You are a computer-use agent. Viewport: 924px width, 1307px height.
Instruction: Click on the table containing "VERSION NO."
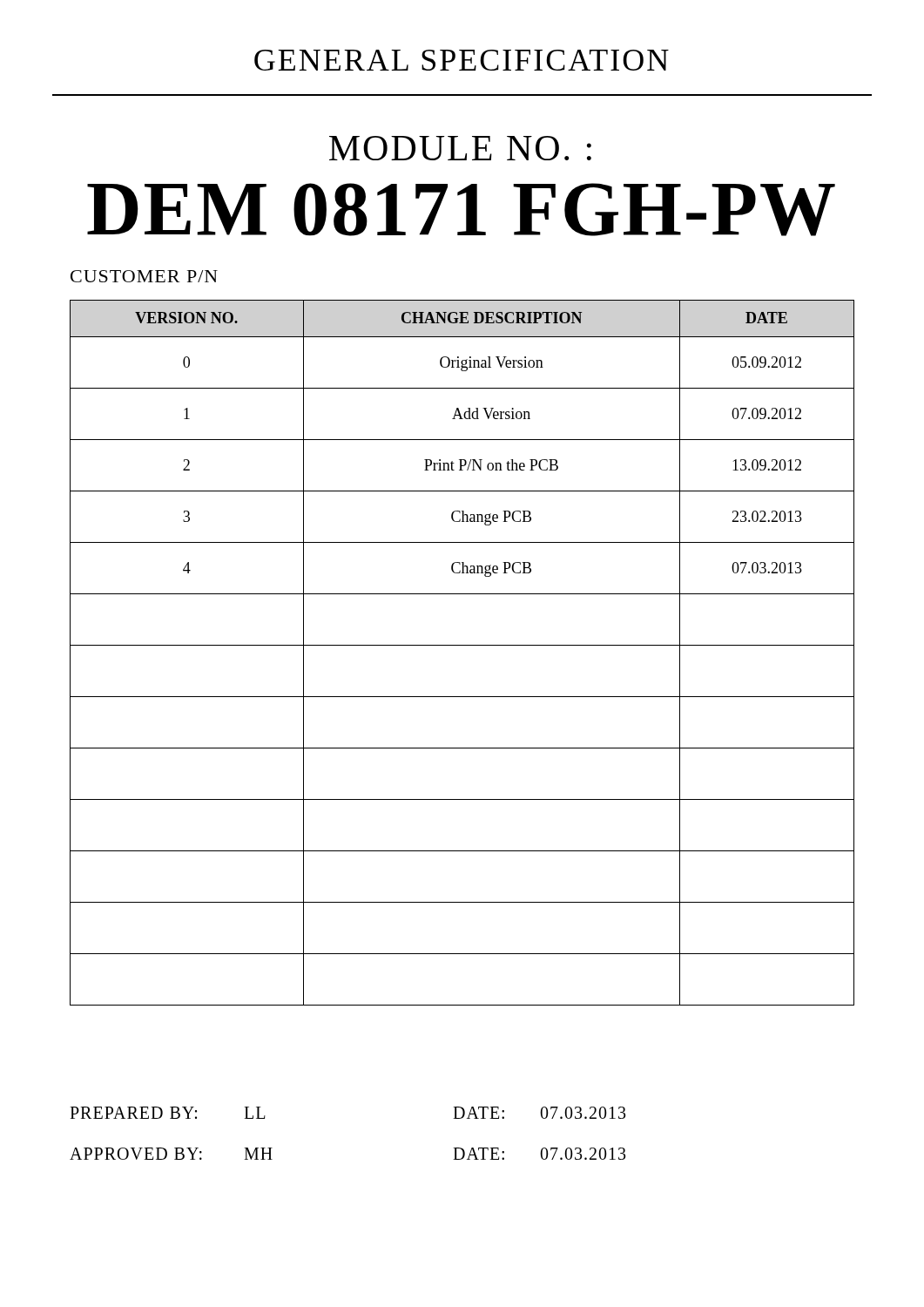(x=462, y=653)
